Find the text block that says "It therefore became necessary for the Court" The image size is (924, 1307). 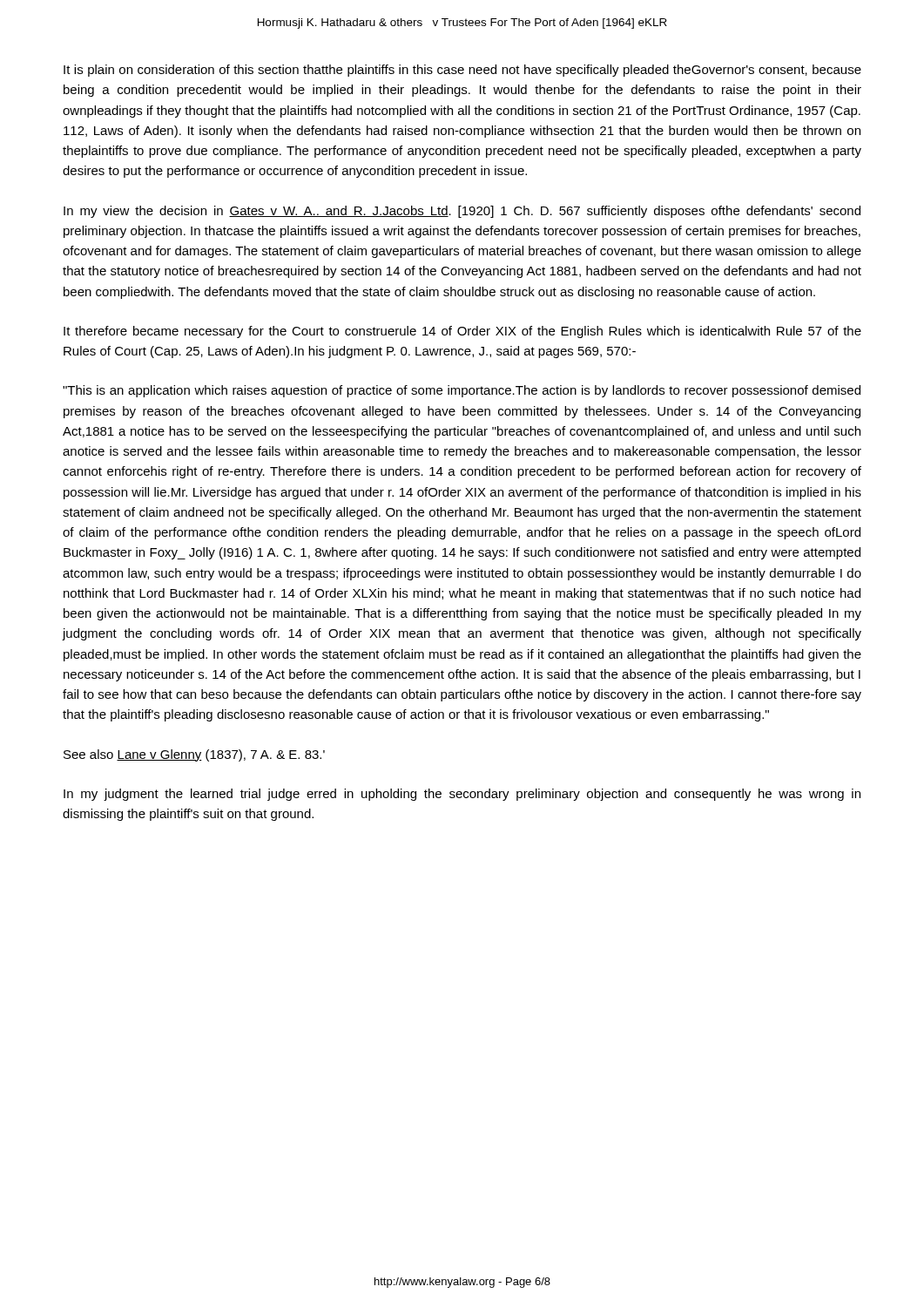(462, 341)
